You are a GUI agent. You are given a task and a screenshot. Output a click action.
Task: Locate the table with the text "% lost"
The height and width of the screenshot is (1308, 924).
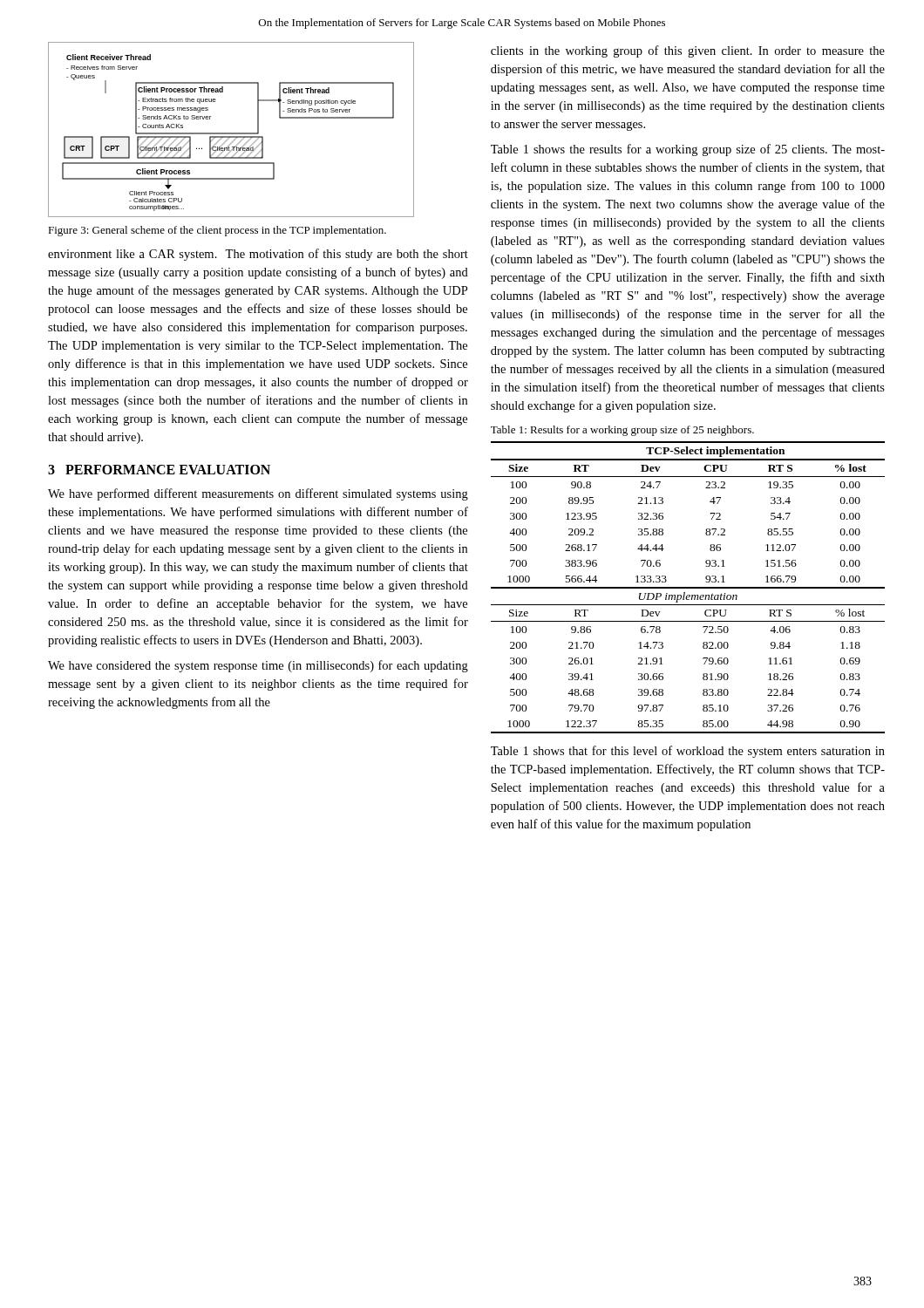[x=688, y=587]
